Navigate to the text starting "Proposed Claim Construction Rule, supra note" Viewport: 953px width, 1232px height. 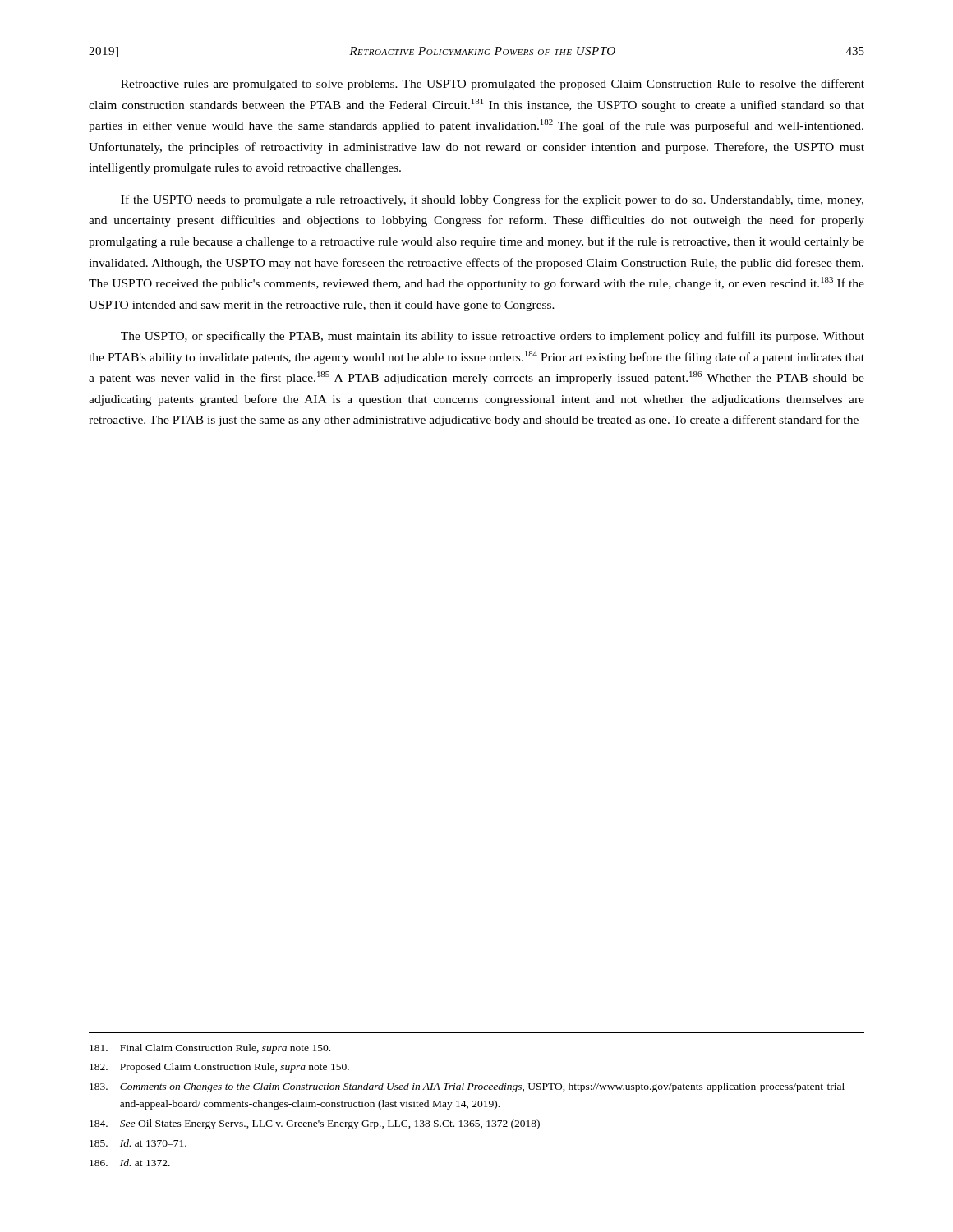[219, 1068]
